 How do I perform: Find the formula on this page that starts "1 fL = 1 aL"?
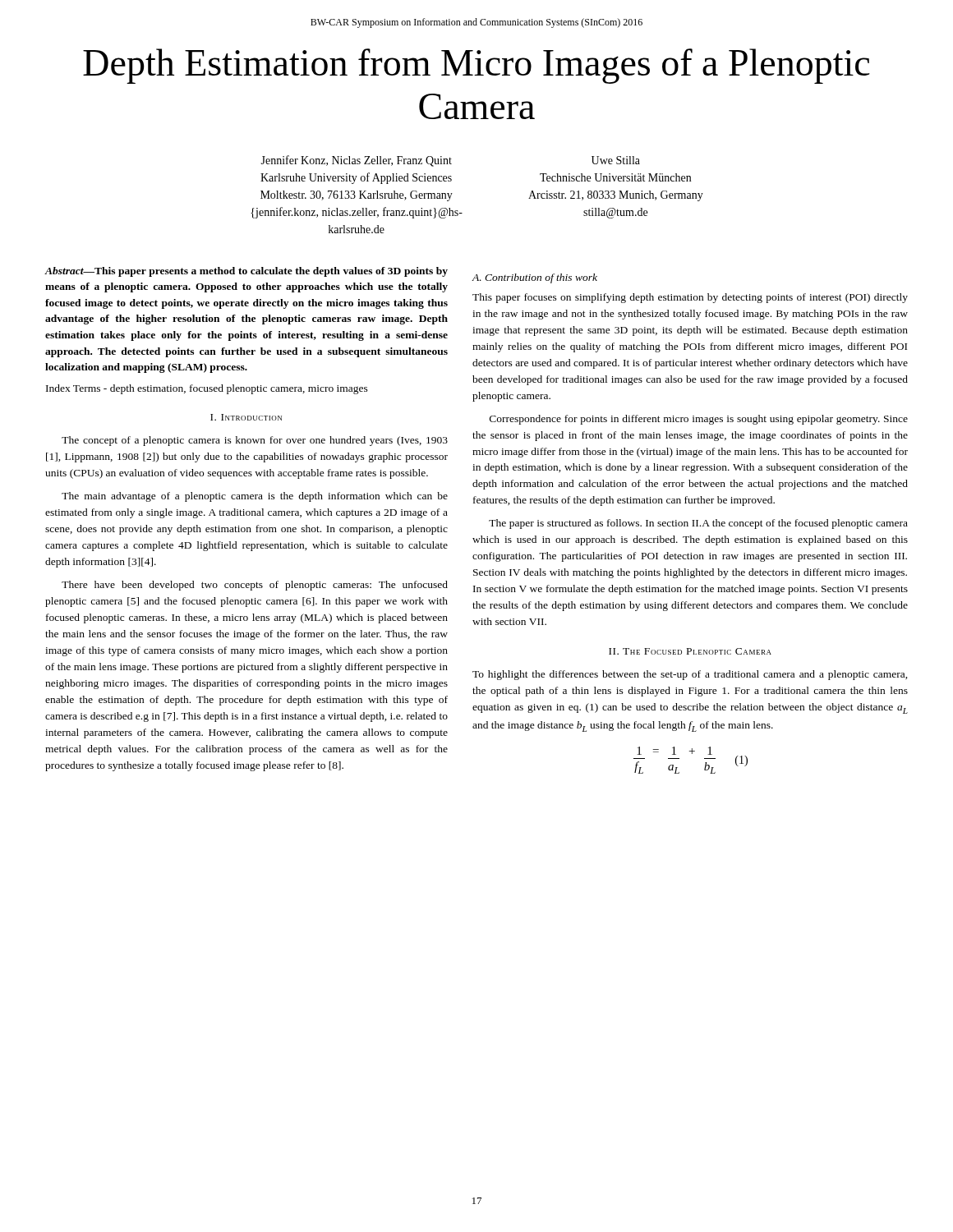[x=690, y=760]
